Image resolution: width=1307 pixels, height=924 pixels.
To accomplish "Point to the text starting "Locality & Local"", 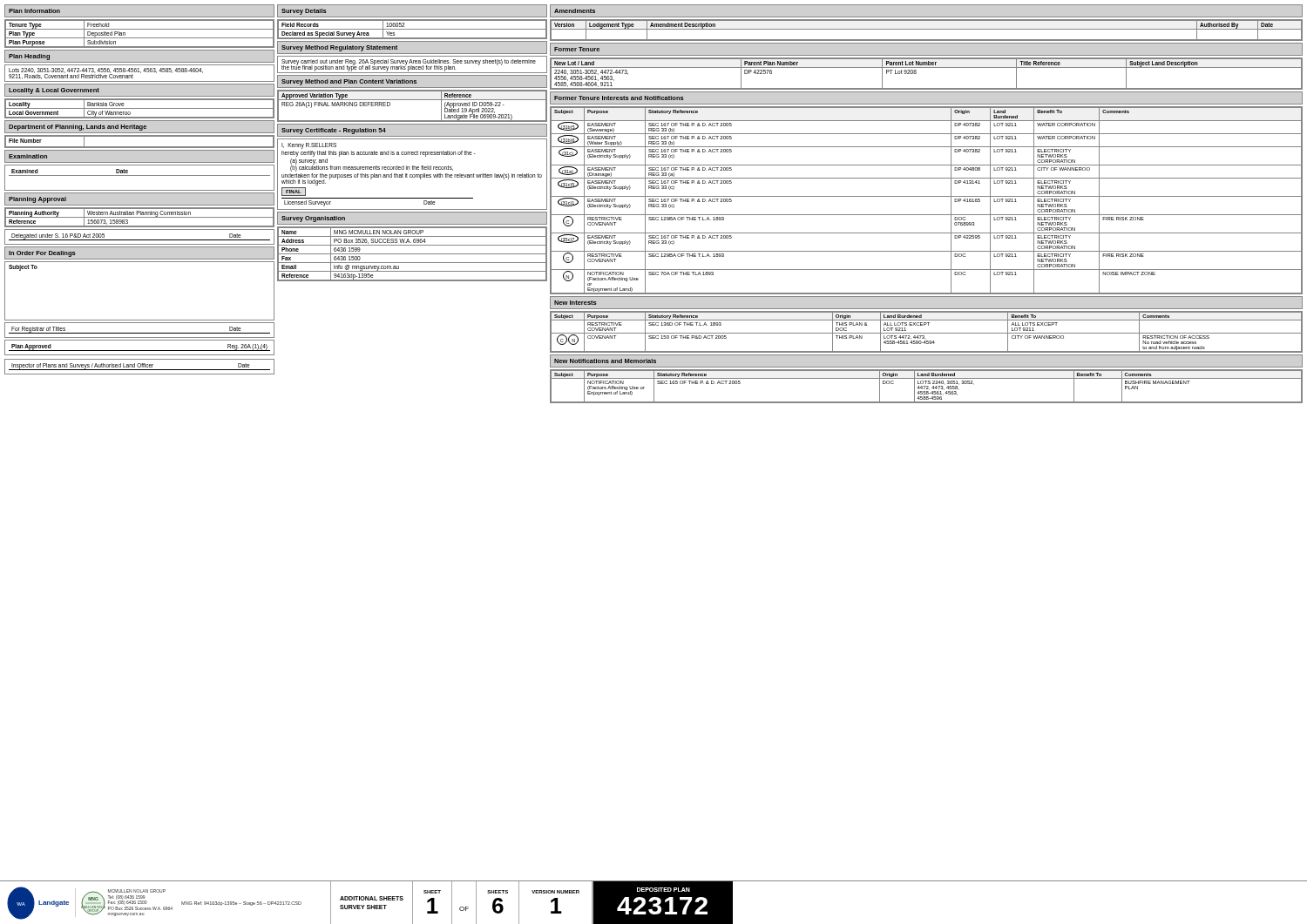I will tap(54, 90).
